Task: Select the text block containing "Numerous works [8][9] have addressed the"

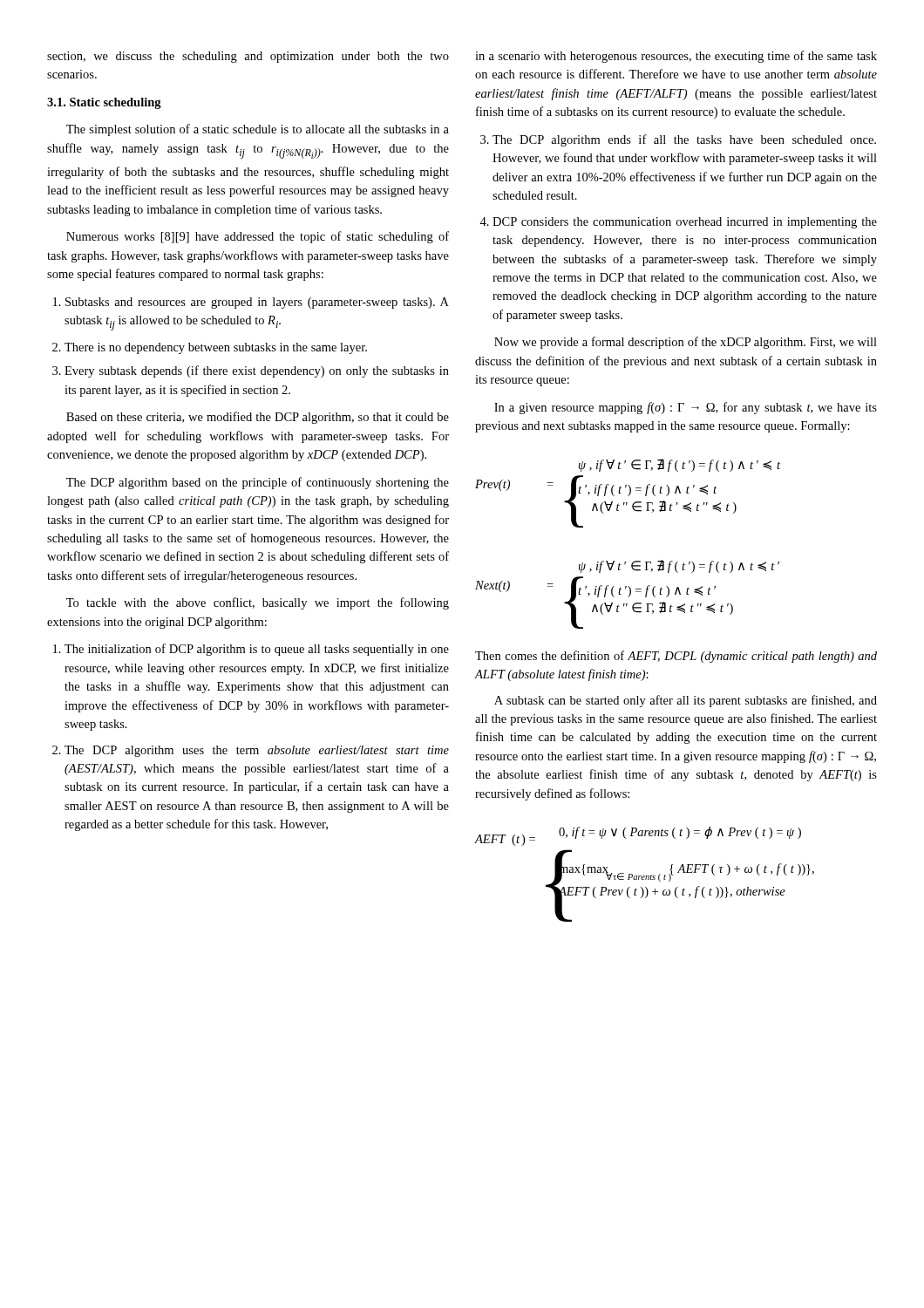Action: [248, 256]
